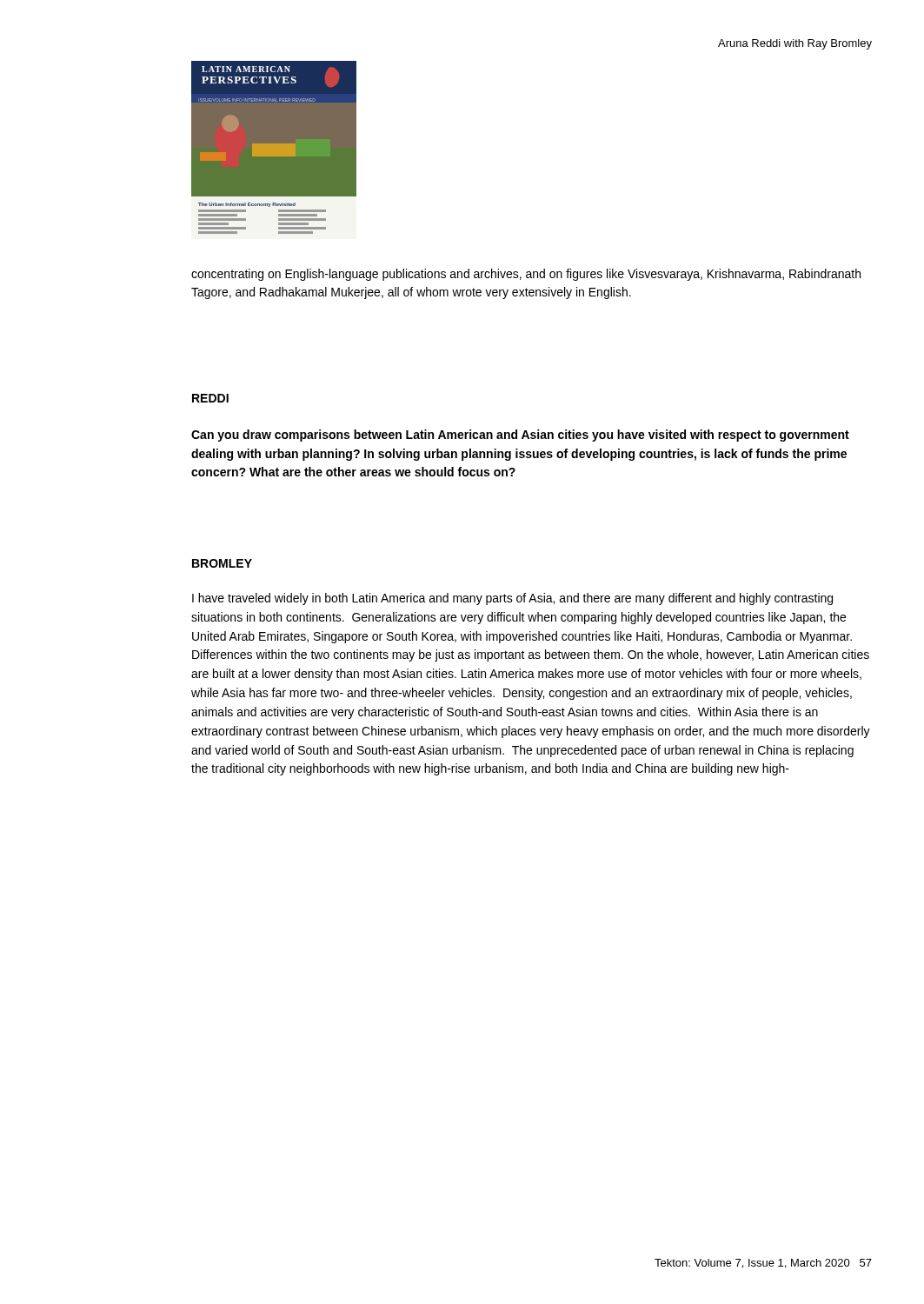924x1304 pixels.
Task: Select the illustration
Action: (274, 150)
